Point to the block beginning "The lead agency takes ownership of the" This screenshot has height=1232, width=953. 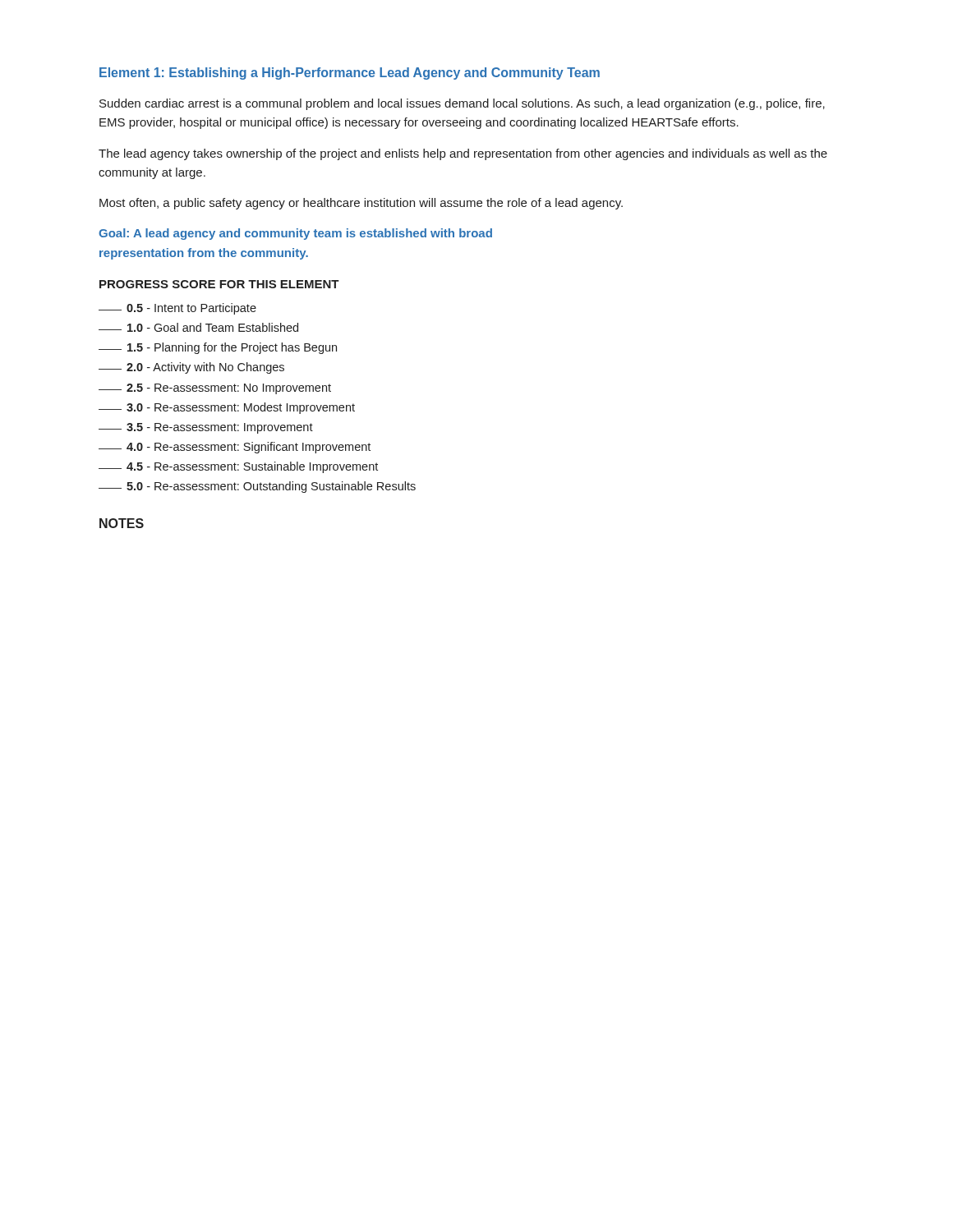[463, 162]
